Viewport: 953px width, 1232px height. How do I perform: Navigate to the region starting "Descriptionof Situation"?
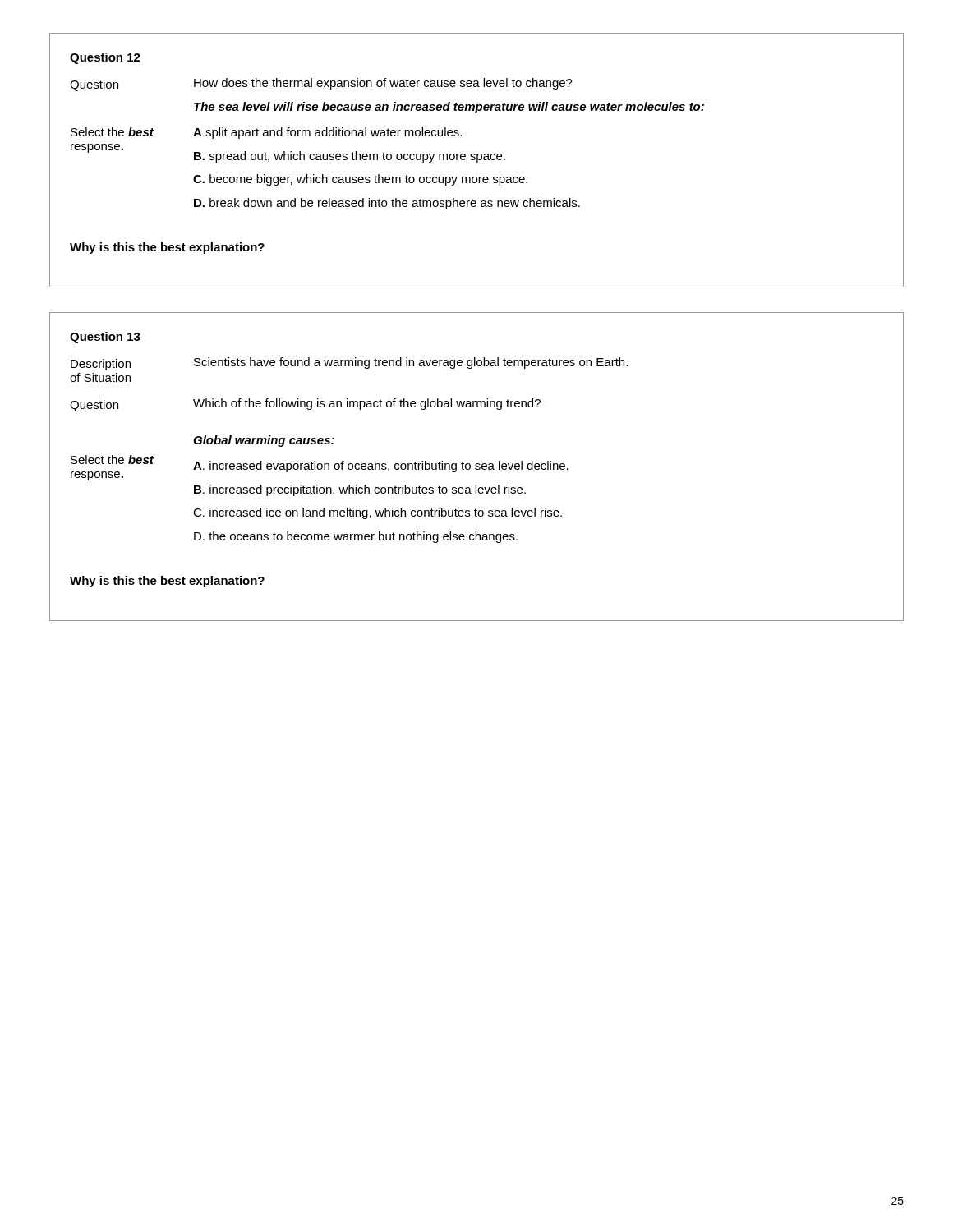click(x=101, y=370)
